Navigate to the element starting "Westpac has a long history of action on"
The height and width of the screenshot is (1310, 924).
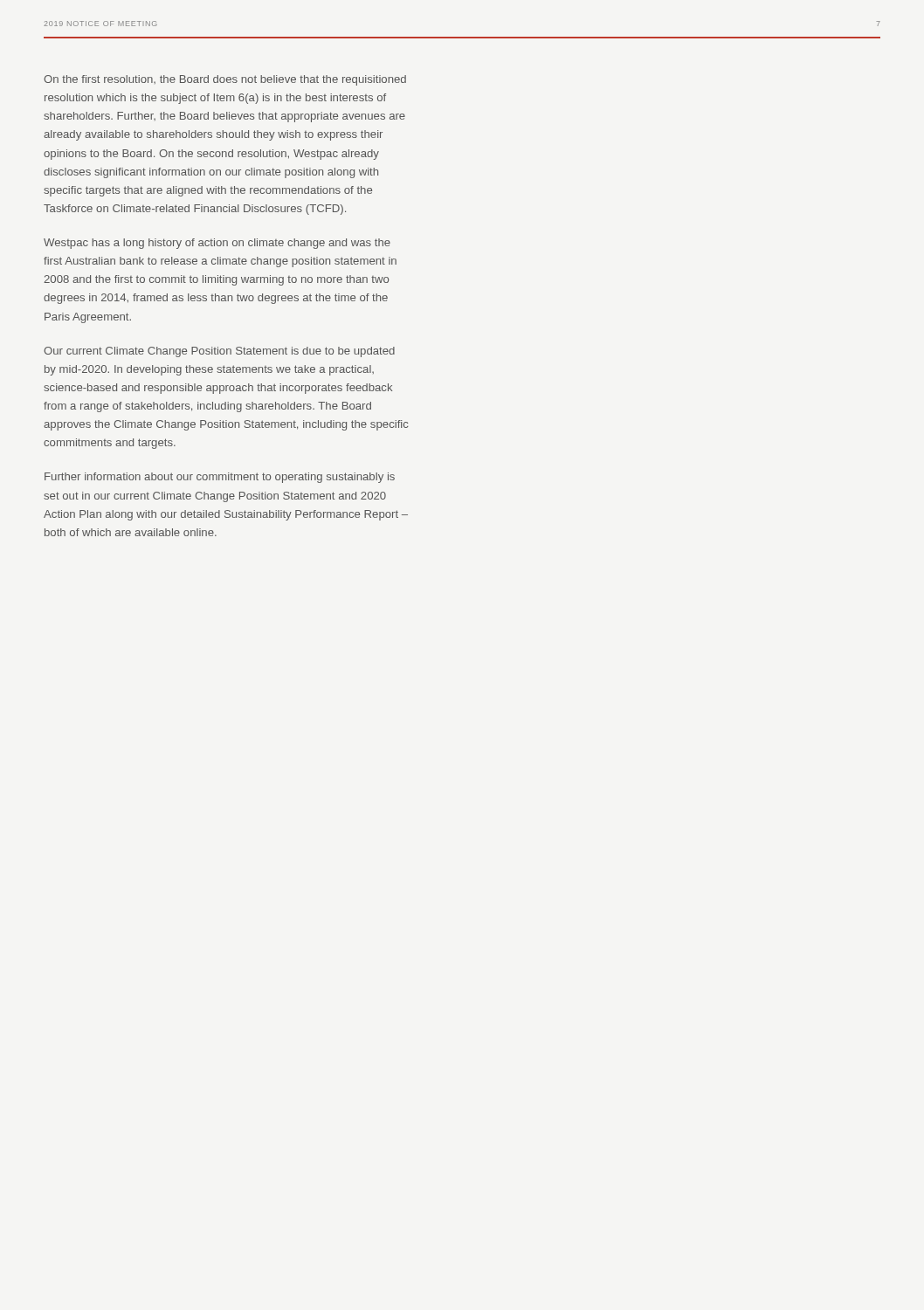coord(220,279)
